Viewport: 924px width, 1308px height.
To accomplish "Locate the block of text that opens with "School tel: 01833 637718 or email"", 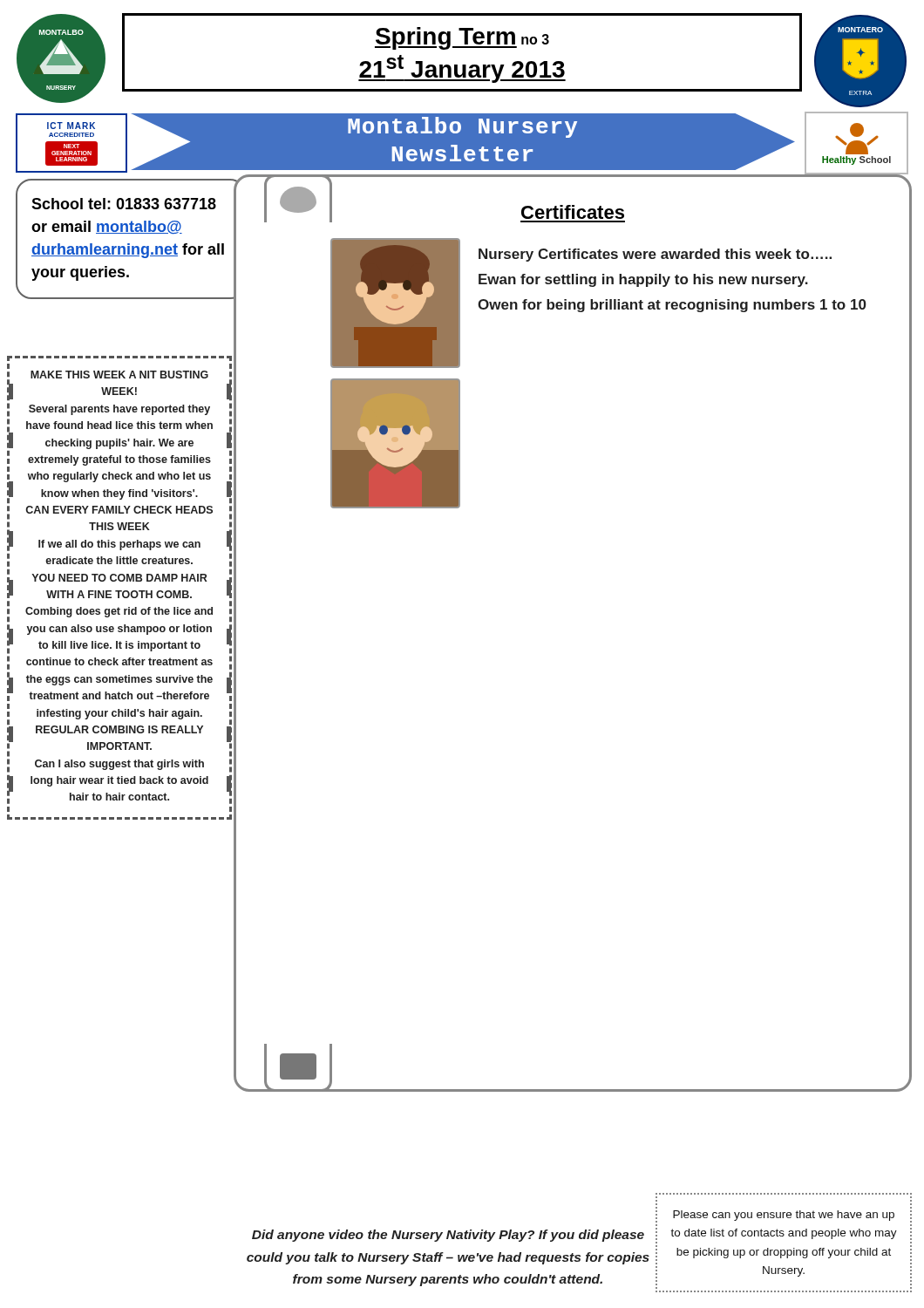I will click(128, 238).
